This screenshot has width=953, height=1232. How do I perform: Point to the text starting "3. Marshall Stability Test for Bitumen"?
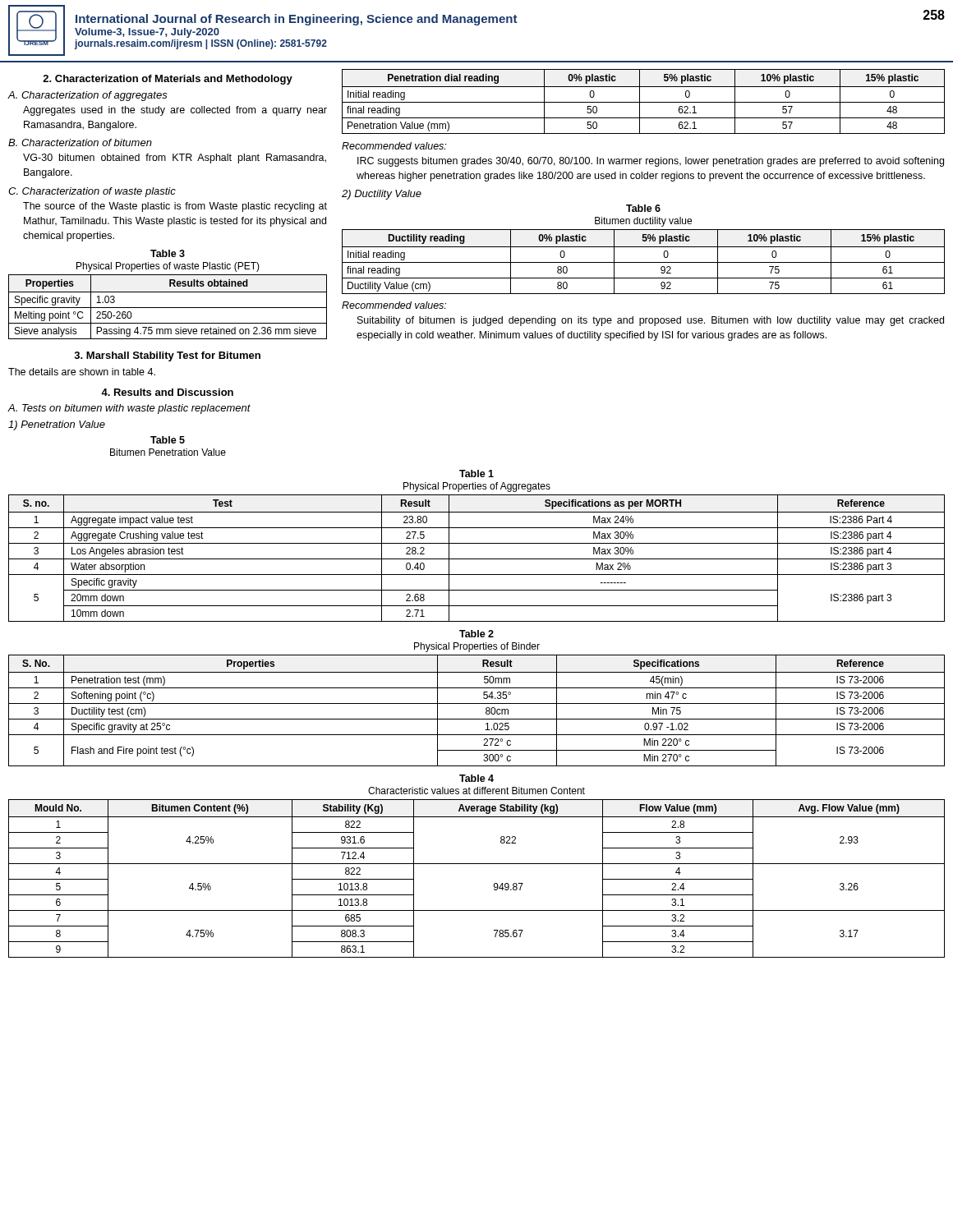(168, 355)
